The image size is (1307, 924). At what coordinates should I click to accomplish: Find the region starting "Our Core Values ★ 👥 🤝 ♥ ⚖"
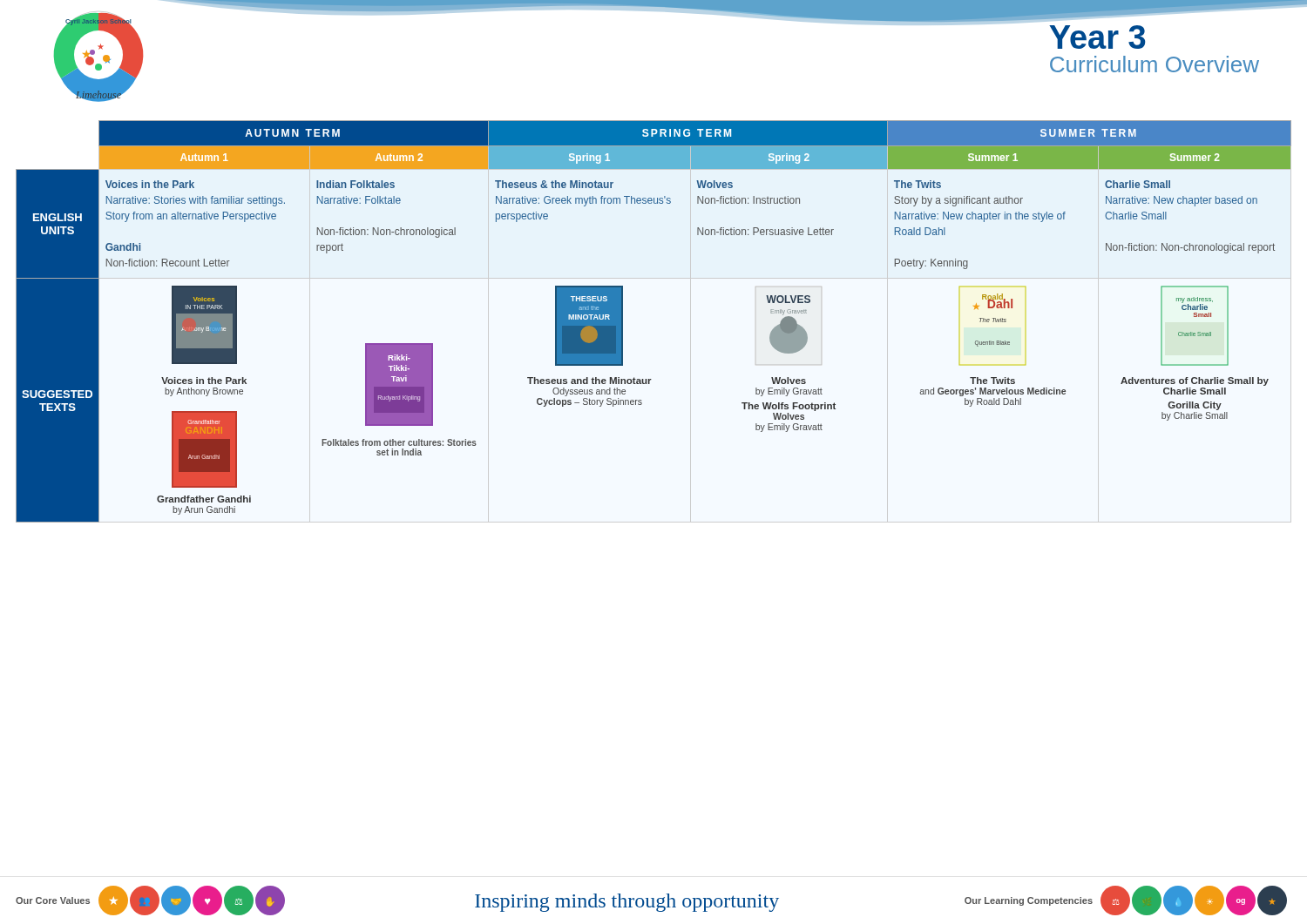[152, 900]
